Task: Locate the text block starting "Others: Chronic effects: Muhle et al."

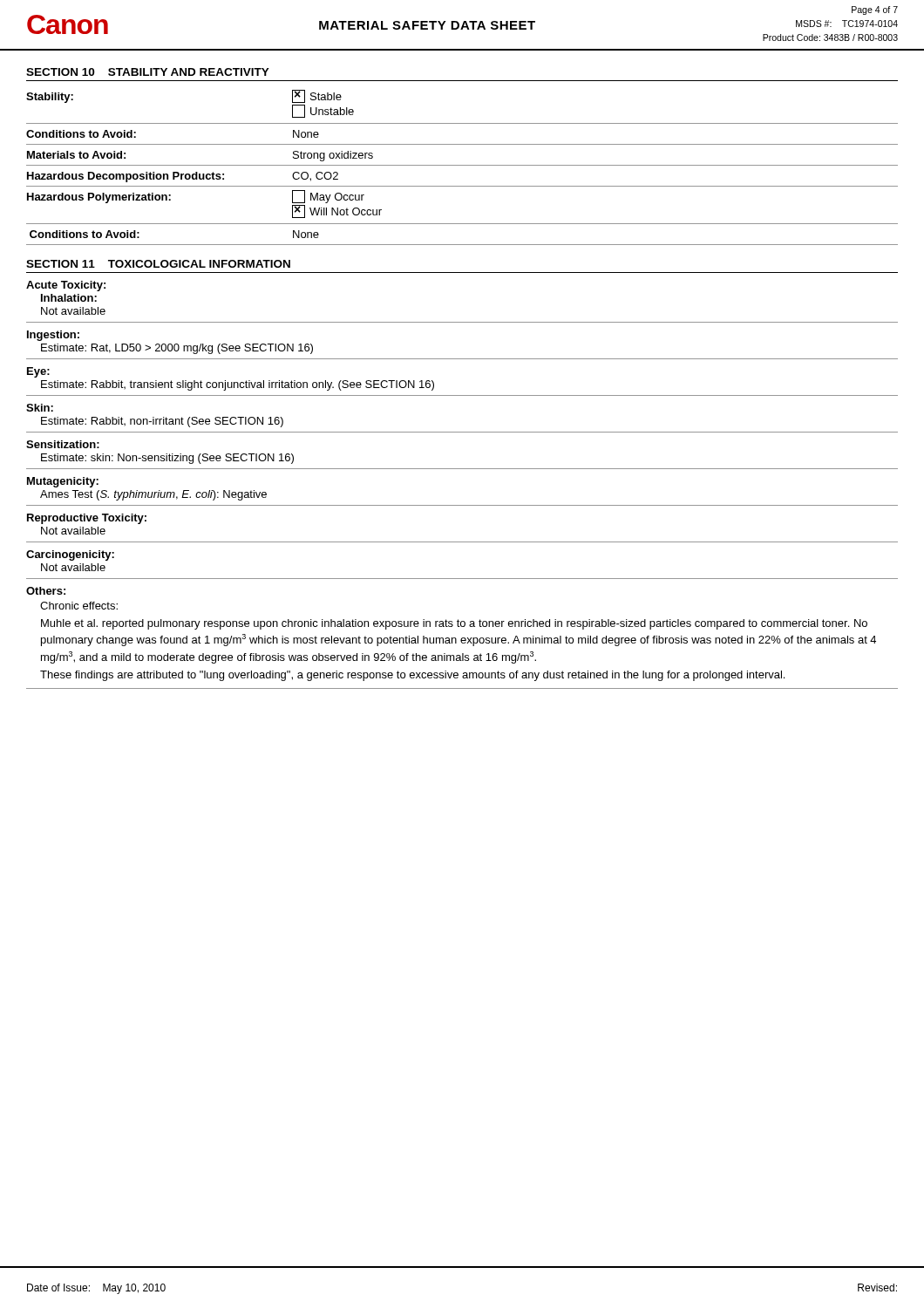Action: [462, 634]
